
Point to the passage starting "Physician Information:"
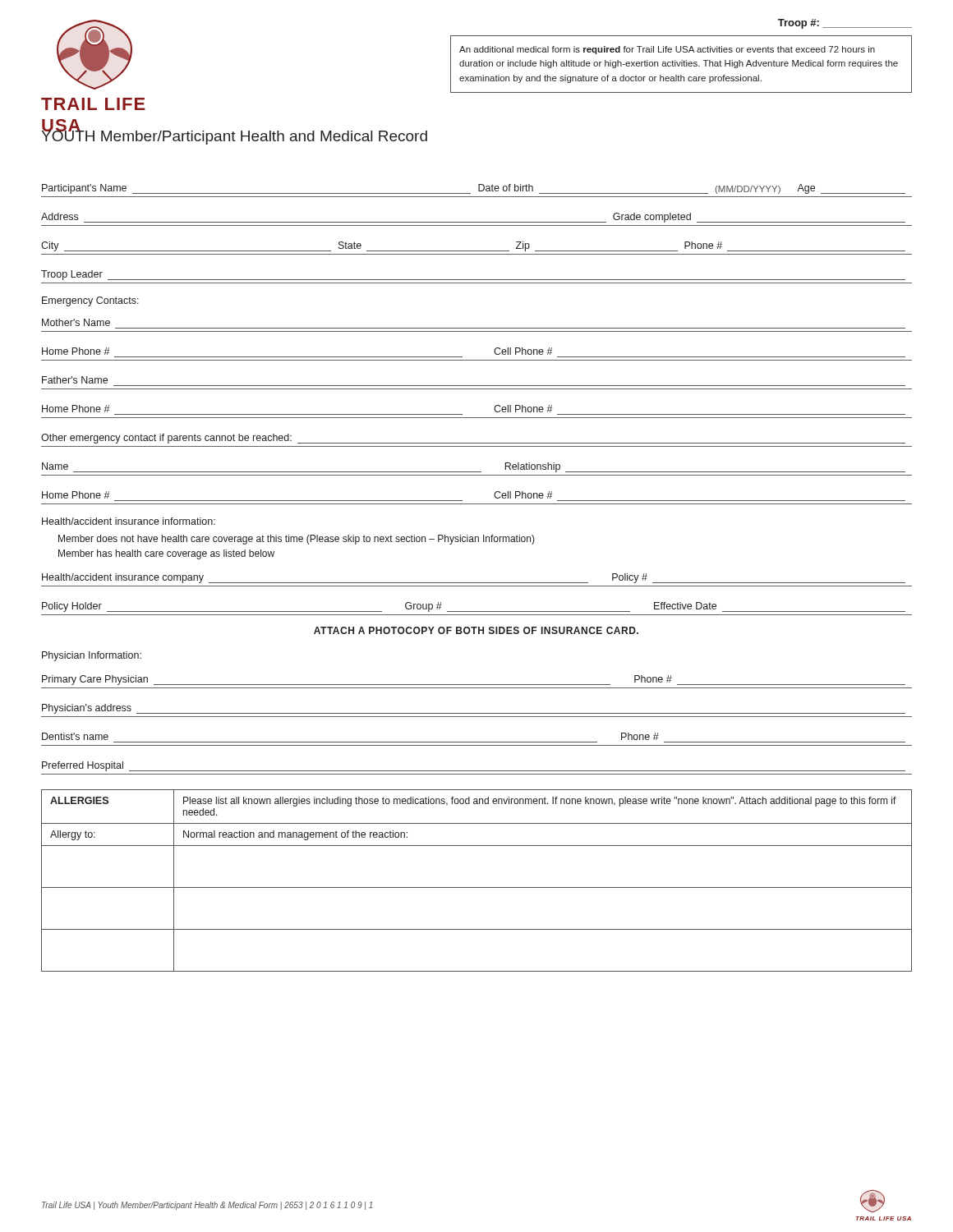pos(92,655)
